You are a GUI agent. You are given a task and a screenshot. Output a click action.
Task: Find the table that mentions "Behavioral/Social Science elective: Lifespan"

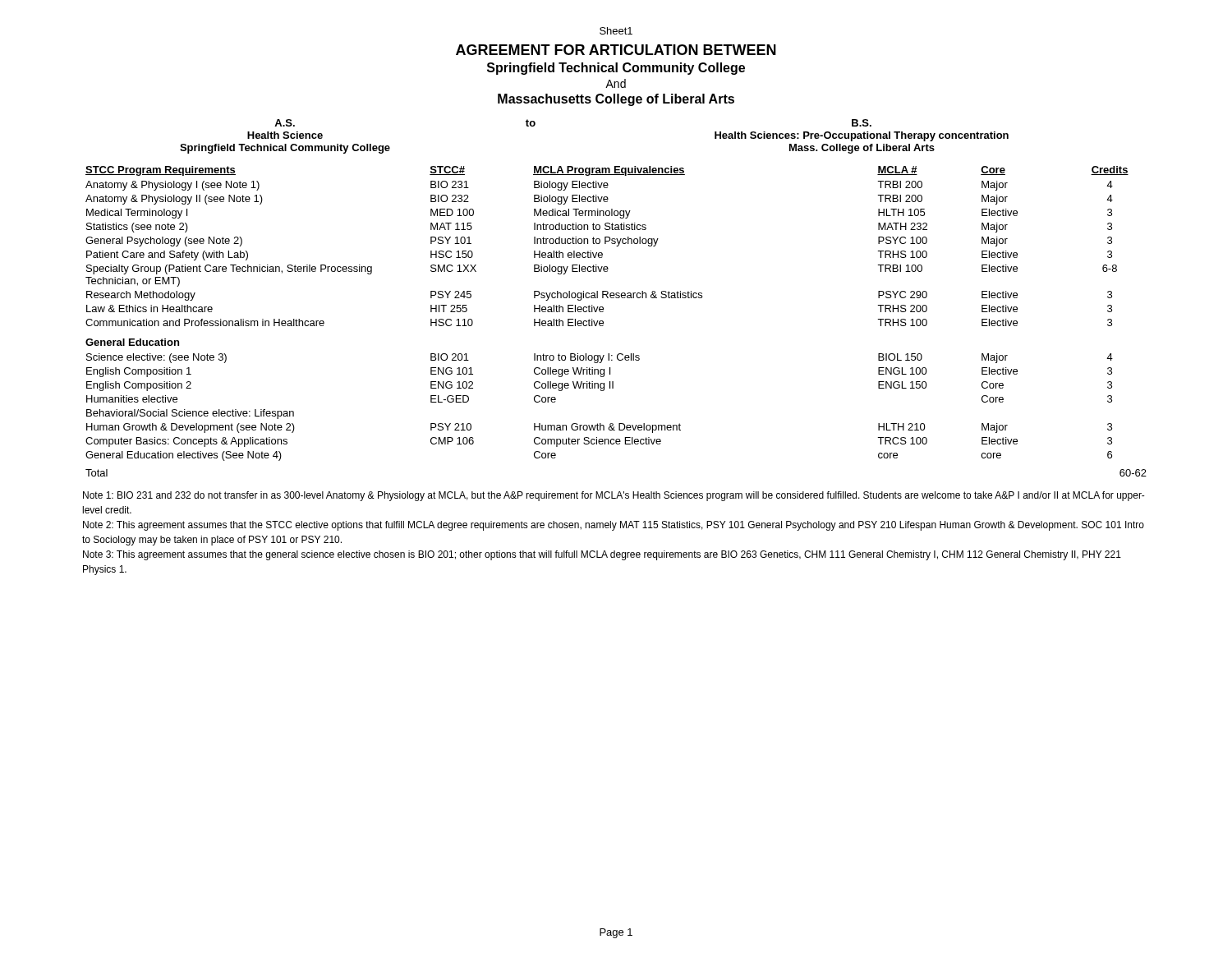coord(616,321)
